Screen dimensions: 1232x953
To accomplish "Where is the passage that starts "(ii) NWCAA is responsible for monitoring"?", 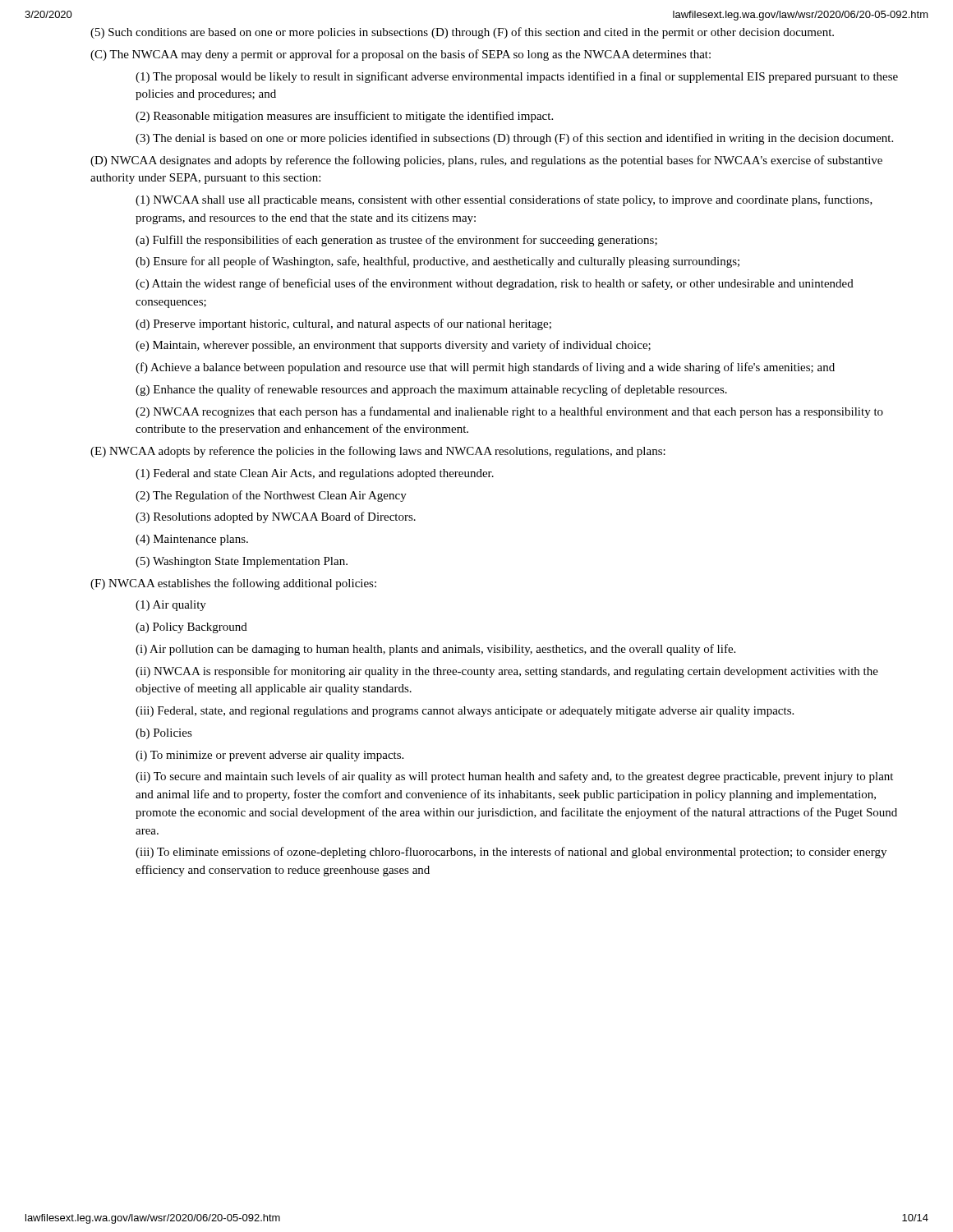I will 507,680.
